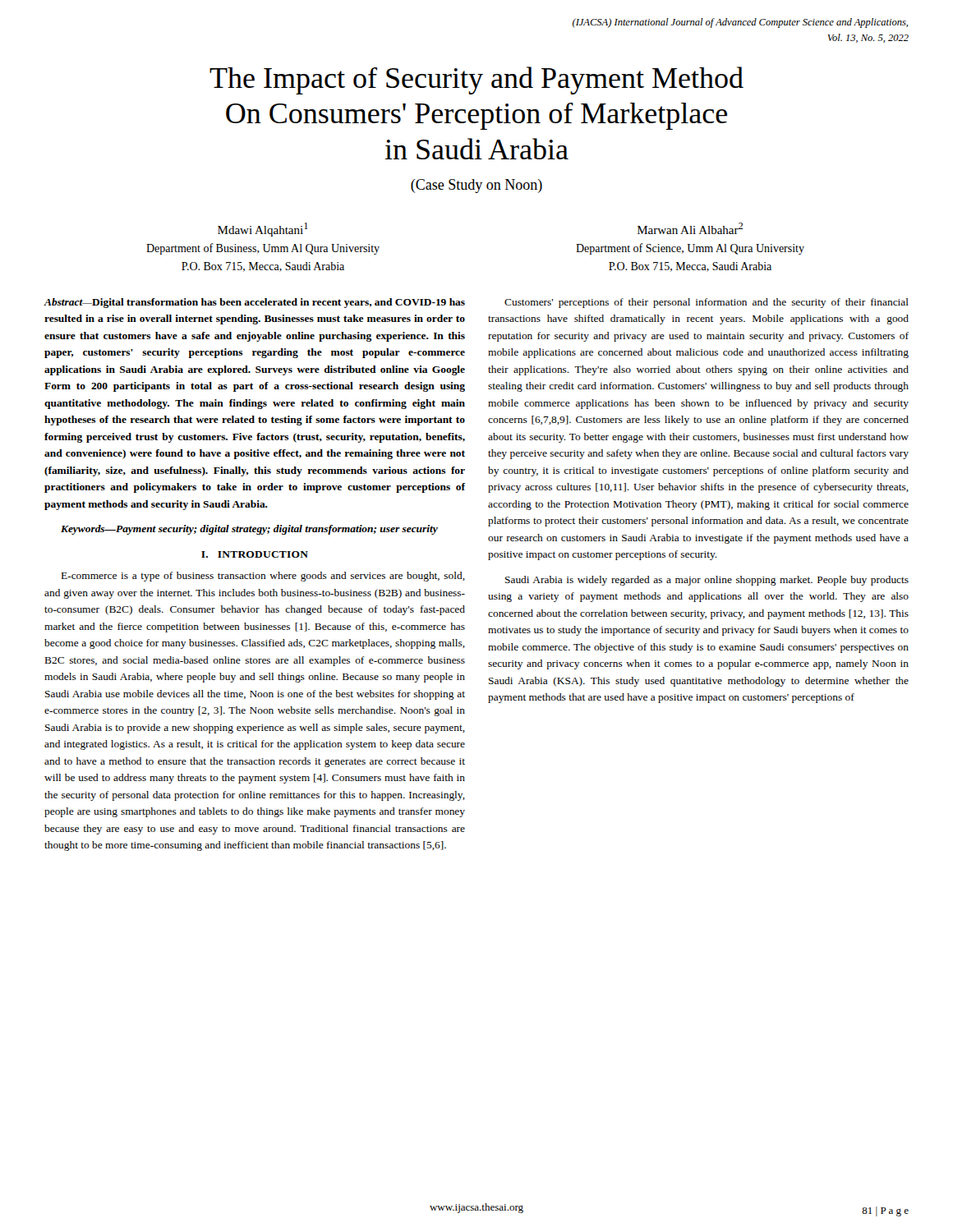
Task: Click on the text block with the text "Abstract—Digital transformation has been accelerated in recent years,"
Action: pyautogui.click(x=255, y=403)
